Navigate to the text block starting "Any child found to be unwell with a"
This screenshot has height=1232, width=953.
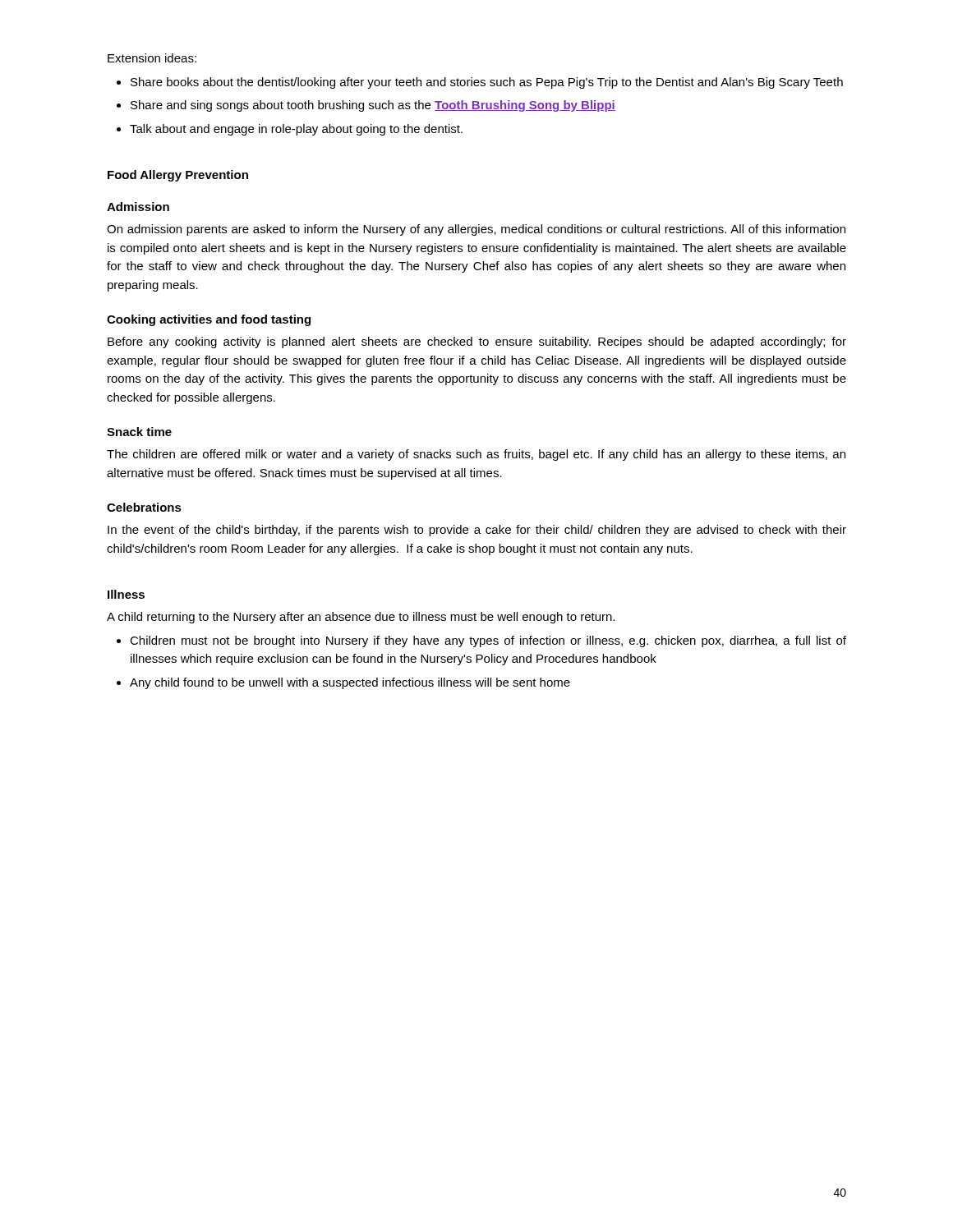pyautogui.click(x=350, y=682)
